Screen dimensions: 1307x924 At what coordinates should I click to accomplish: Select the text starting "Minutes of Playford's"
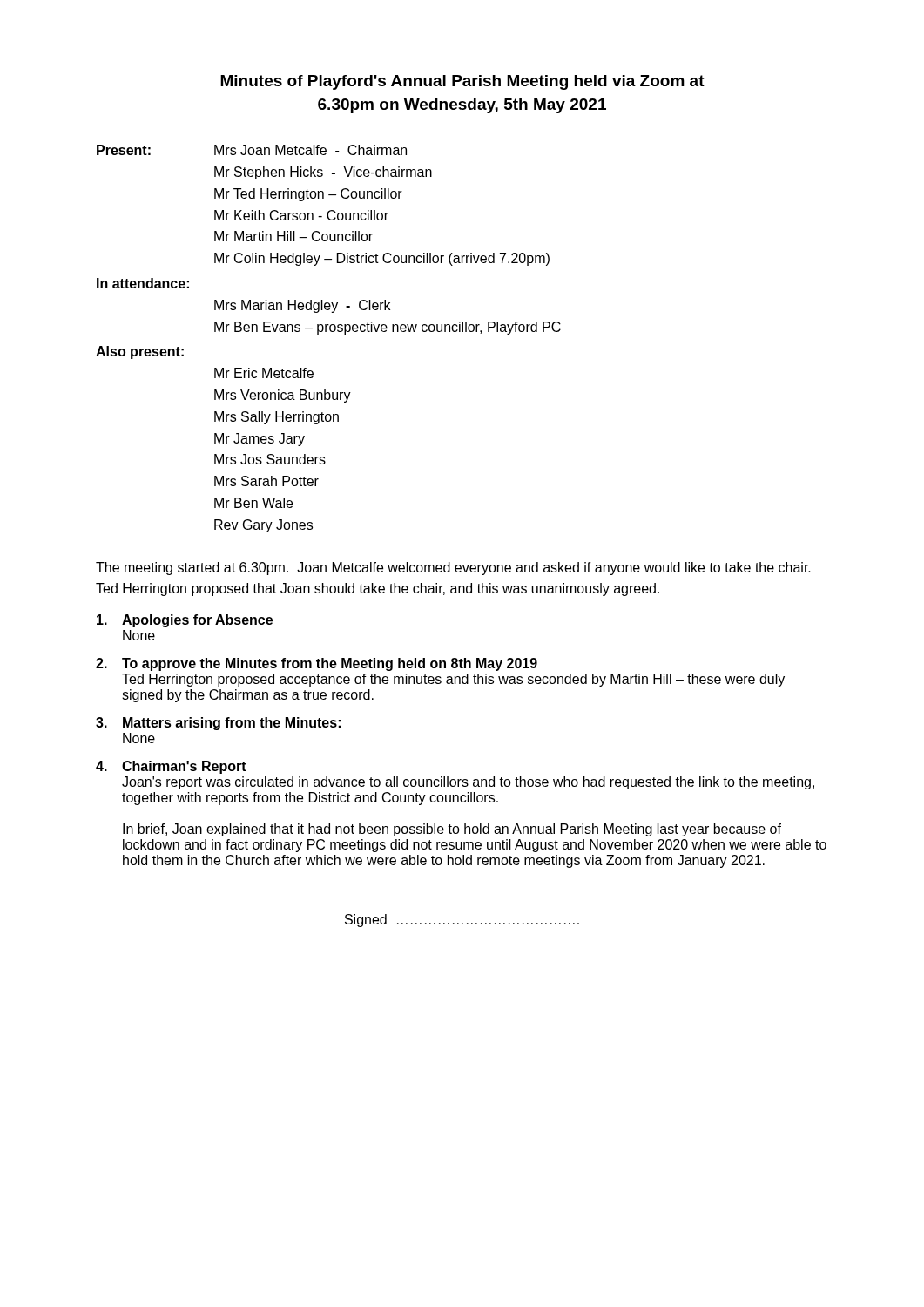[x=462, y=92]
